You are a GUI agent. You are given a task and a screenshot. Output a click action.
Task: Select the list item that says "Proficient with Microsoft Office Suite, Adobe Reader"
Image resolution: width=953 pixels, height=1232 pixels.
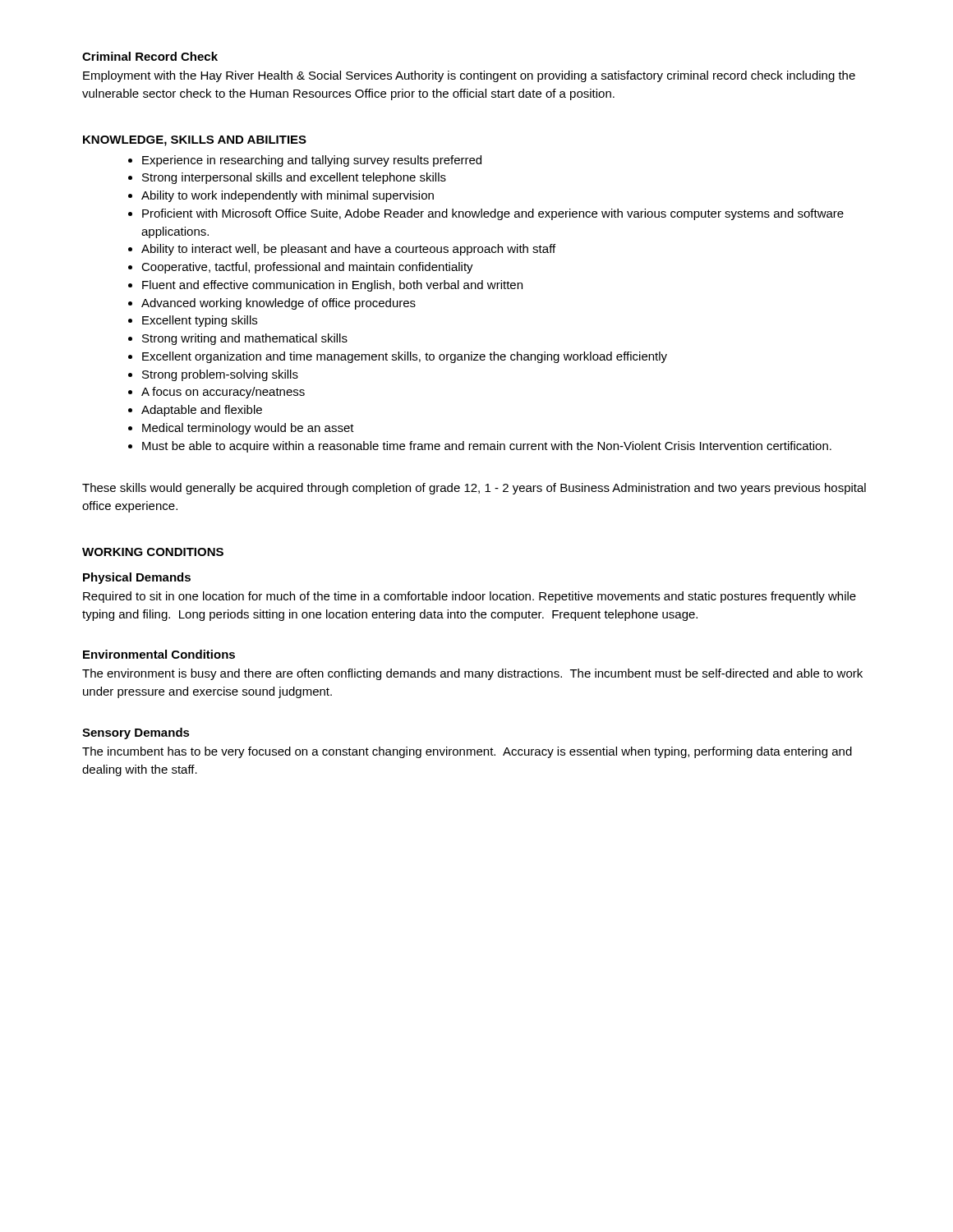click(493, 222)
